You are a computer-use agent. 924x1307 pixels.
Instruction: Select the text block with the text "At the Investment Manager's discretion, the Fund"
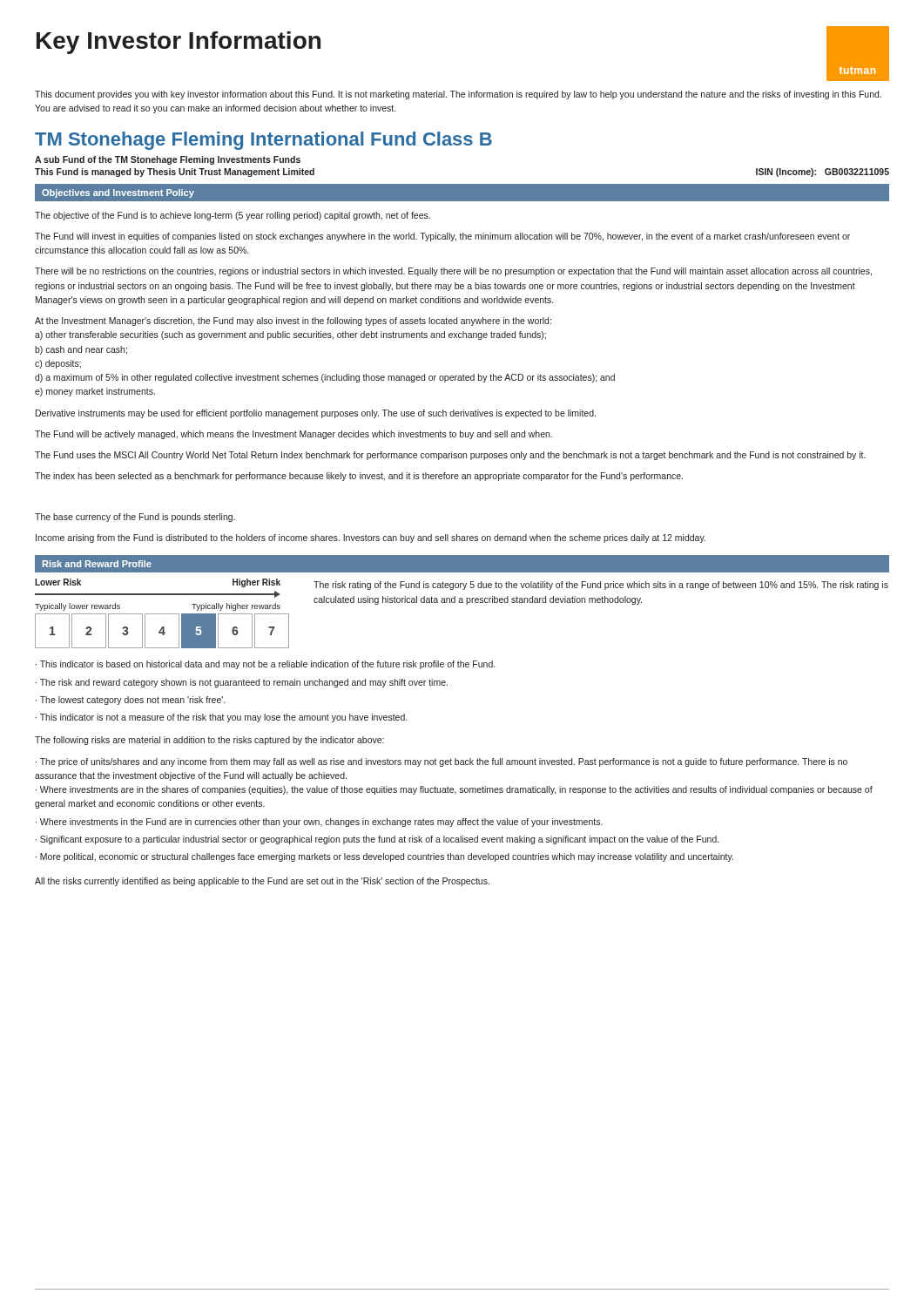pos(293,322)
